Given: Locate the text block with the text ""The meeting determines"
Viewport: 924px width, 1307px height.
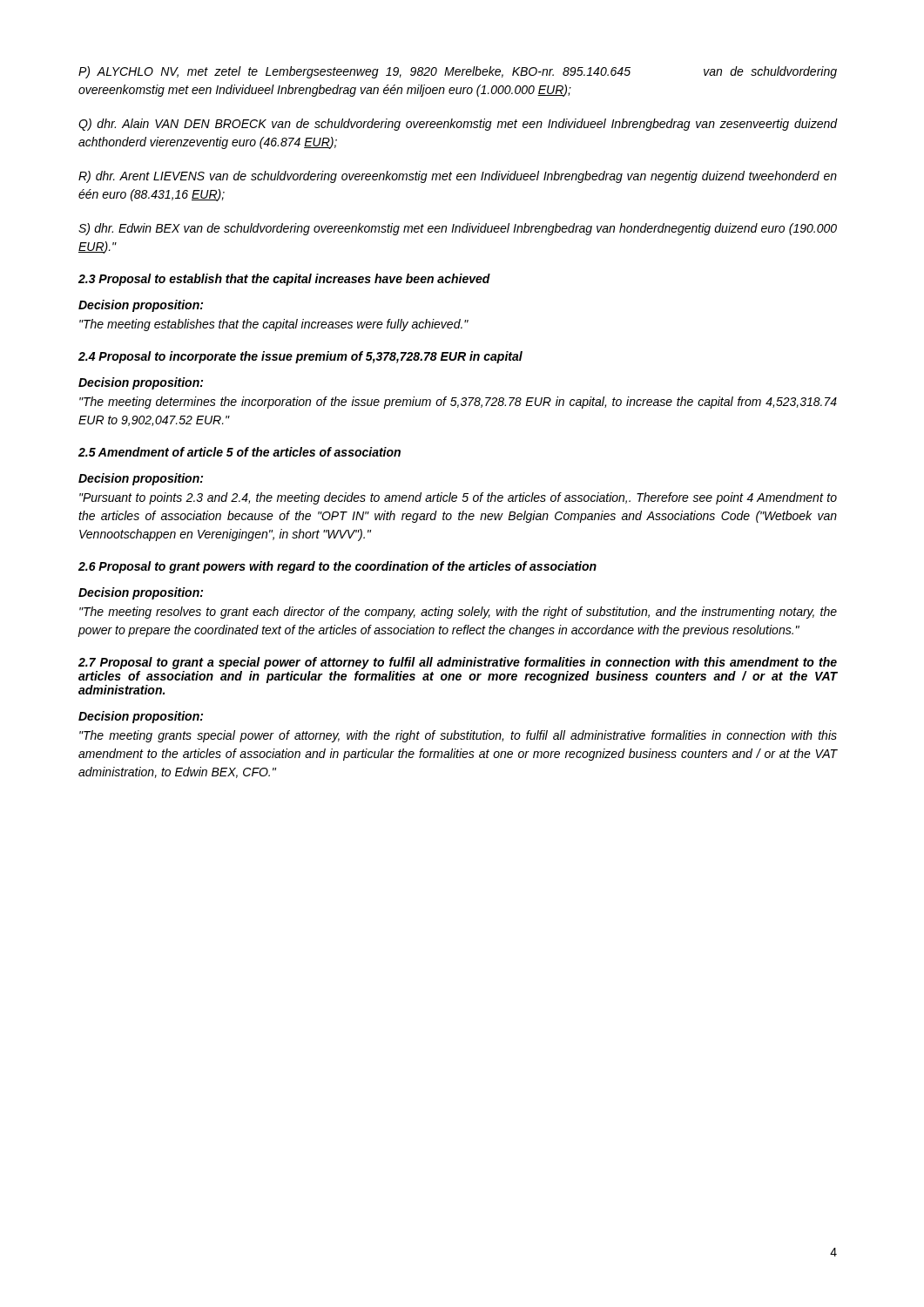Looking at the screenshot, I should pyautogui.click(x=458, y=411).
